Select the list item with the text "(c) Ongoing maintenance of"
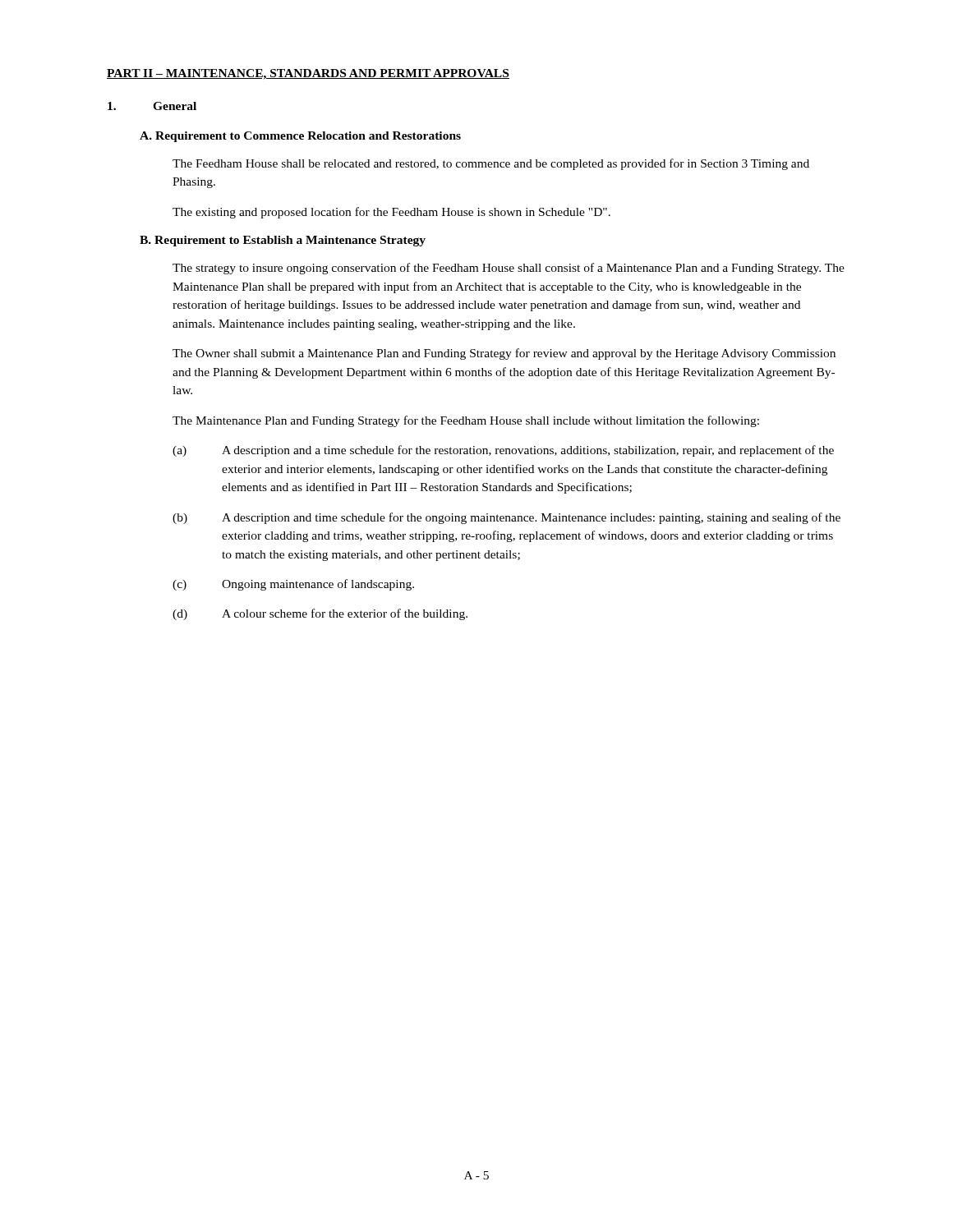The height and width of the screenshot is (1232, 953). tap(293, 585)
